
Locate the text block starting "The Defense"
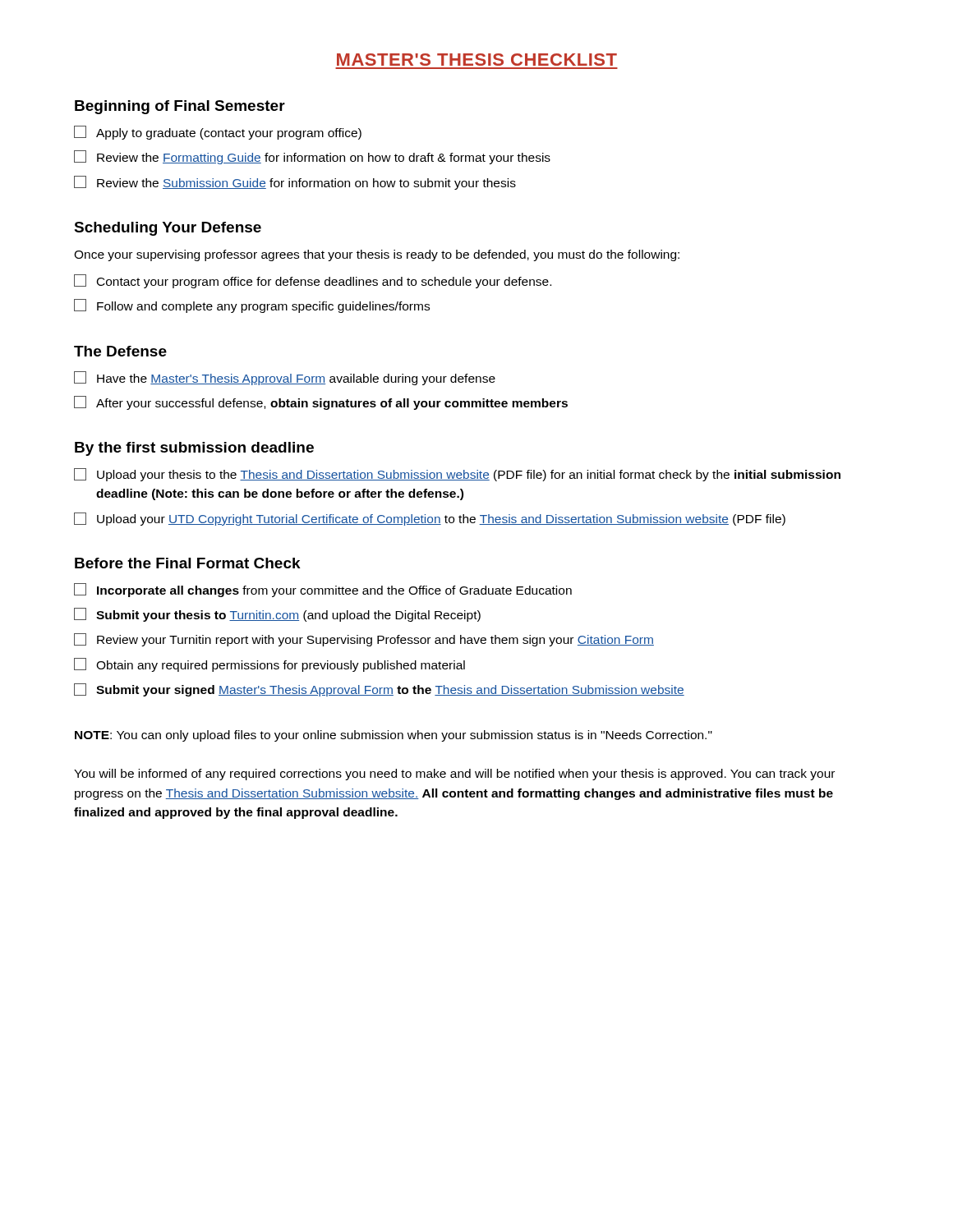tap(120, 351)
